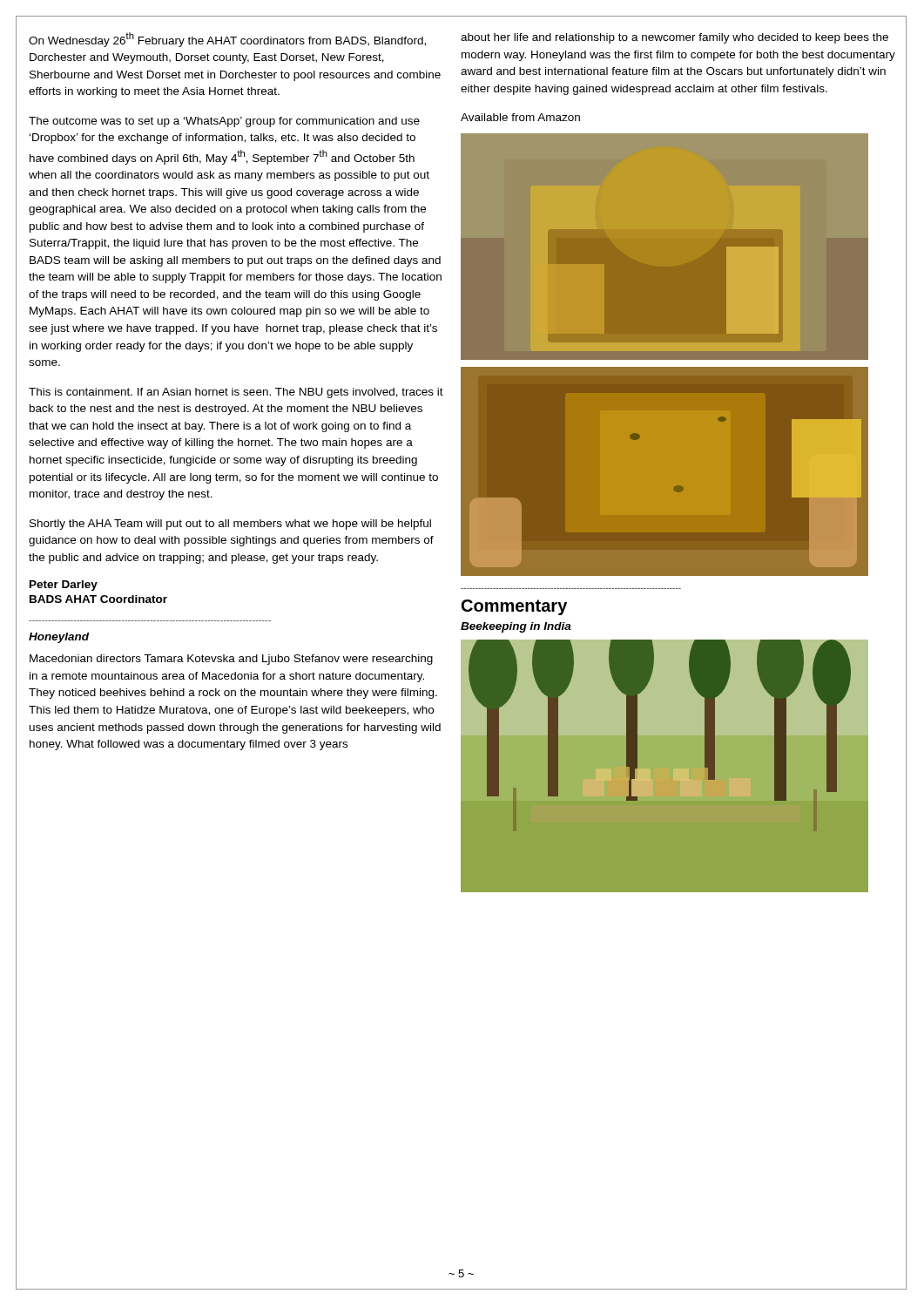Screen dimensions: 1307x924
Task: Locate the block of text that opens with "This is containment. If an Asian hornet"
Action: click(x=236, y=443)
